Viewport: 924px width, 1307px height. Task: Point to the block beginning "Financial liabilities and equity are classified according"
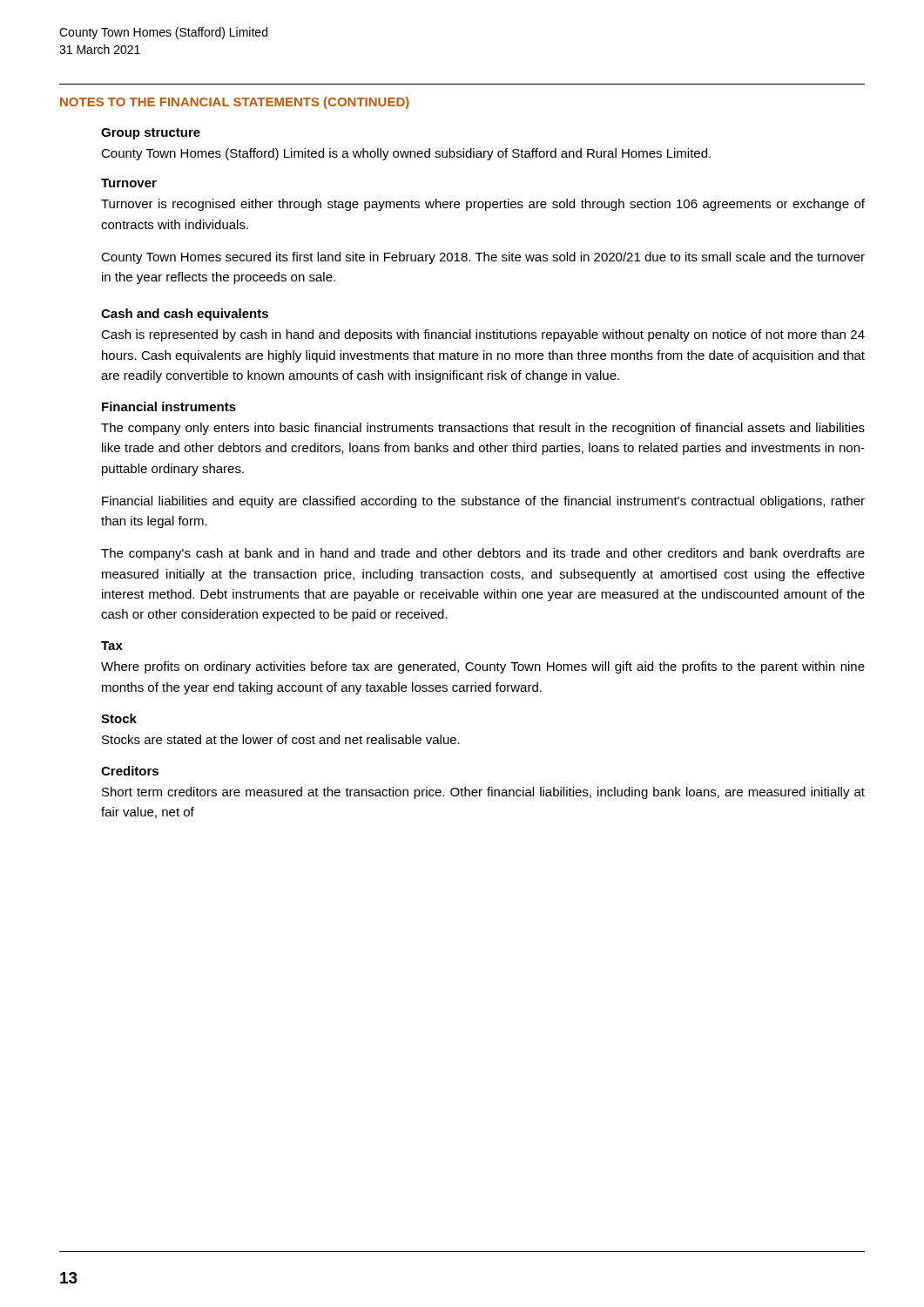pos(483,511)
